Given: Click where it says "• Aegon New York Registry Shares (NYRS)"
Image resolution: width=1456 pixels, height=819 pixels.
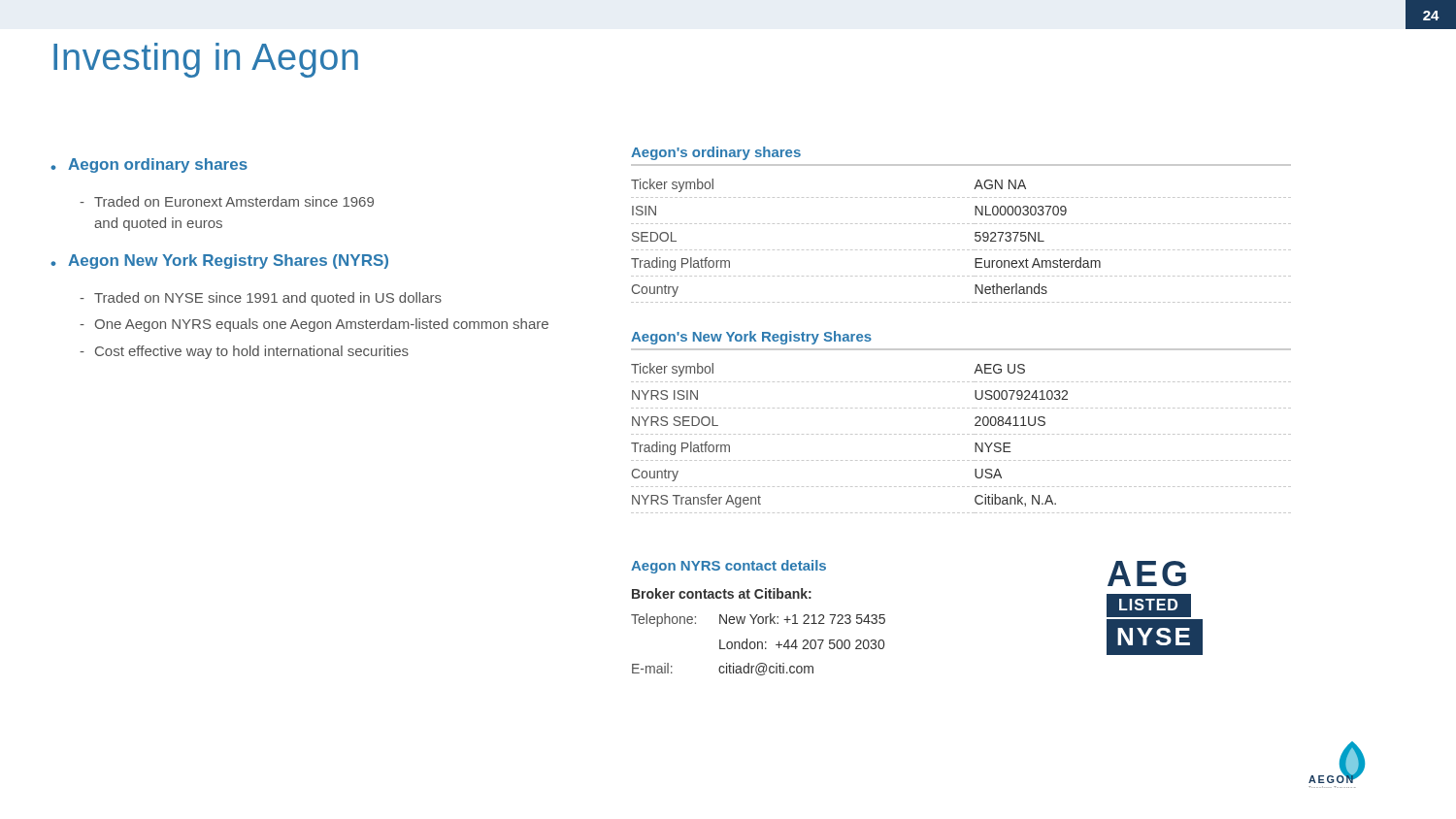Looking at the screenshot, I should (220, 262).
